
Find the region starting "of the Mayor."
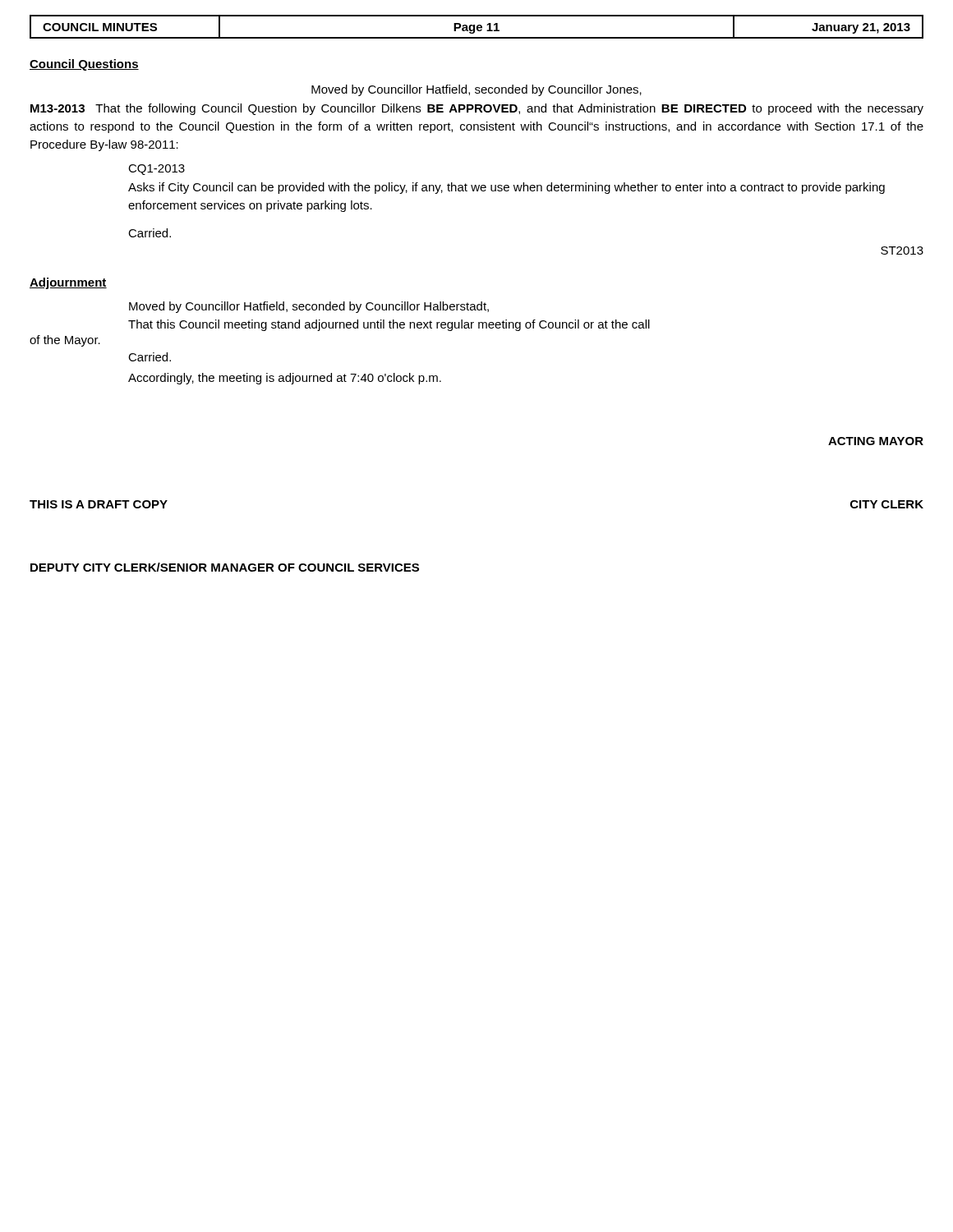pos(65,340)
